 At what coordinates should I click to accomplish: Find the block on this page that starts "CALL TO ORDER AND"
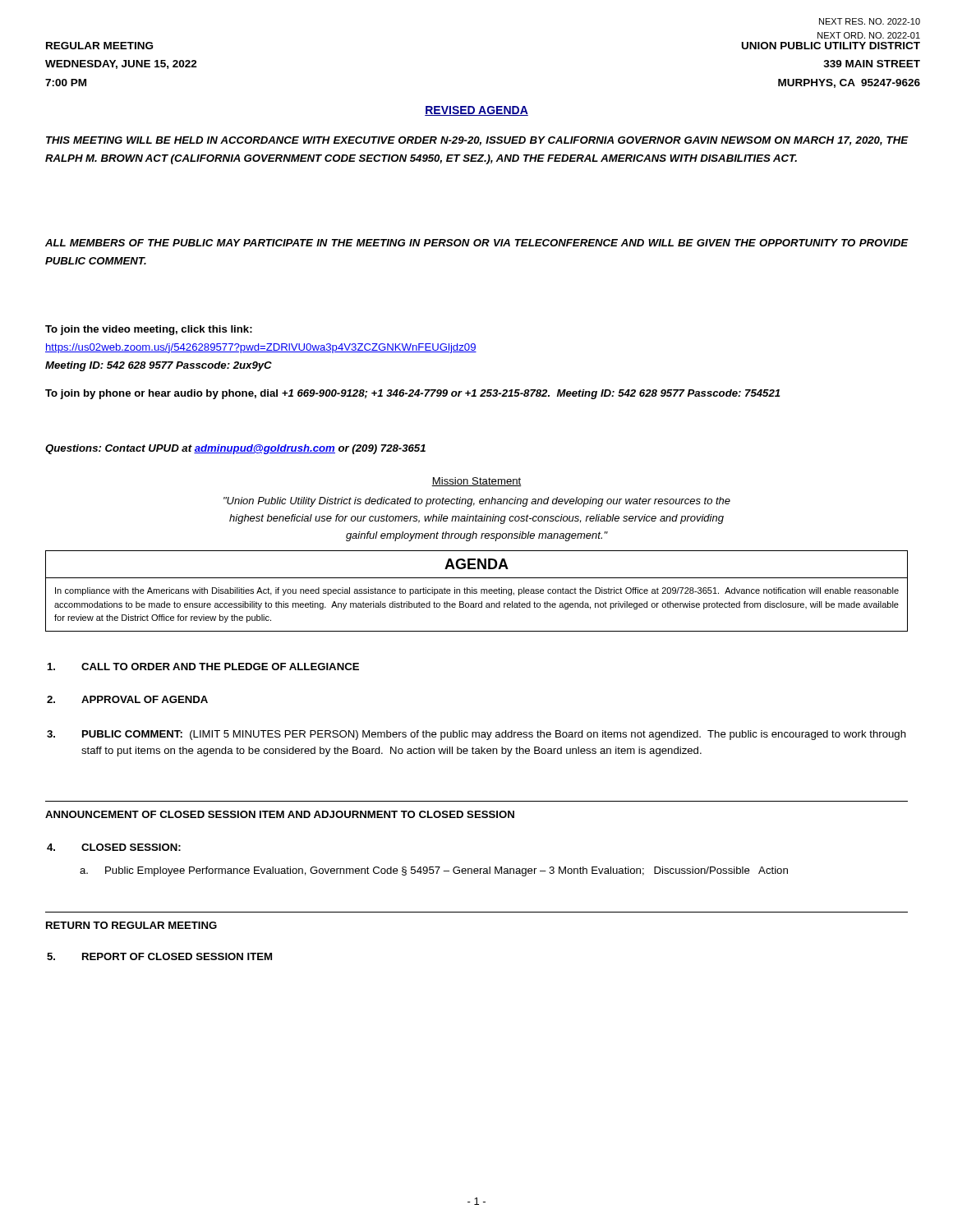coord(203,667)
